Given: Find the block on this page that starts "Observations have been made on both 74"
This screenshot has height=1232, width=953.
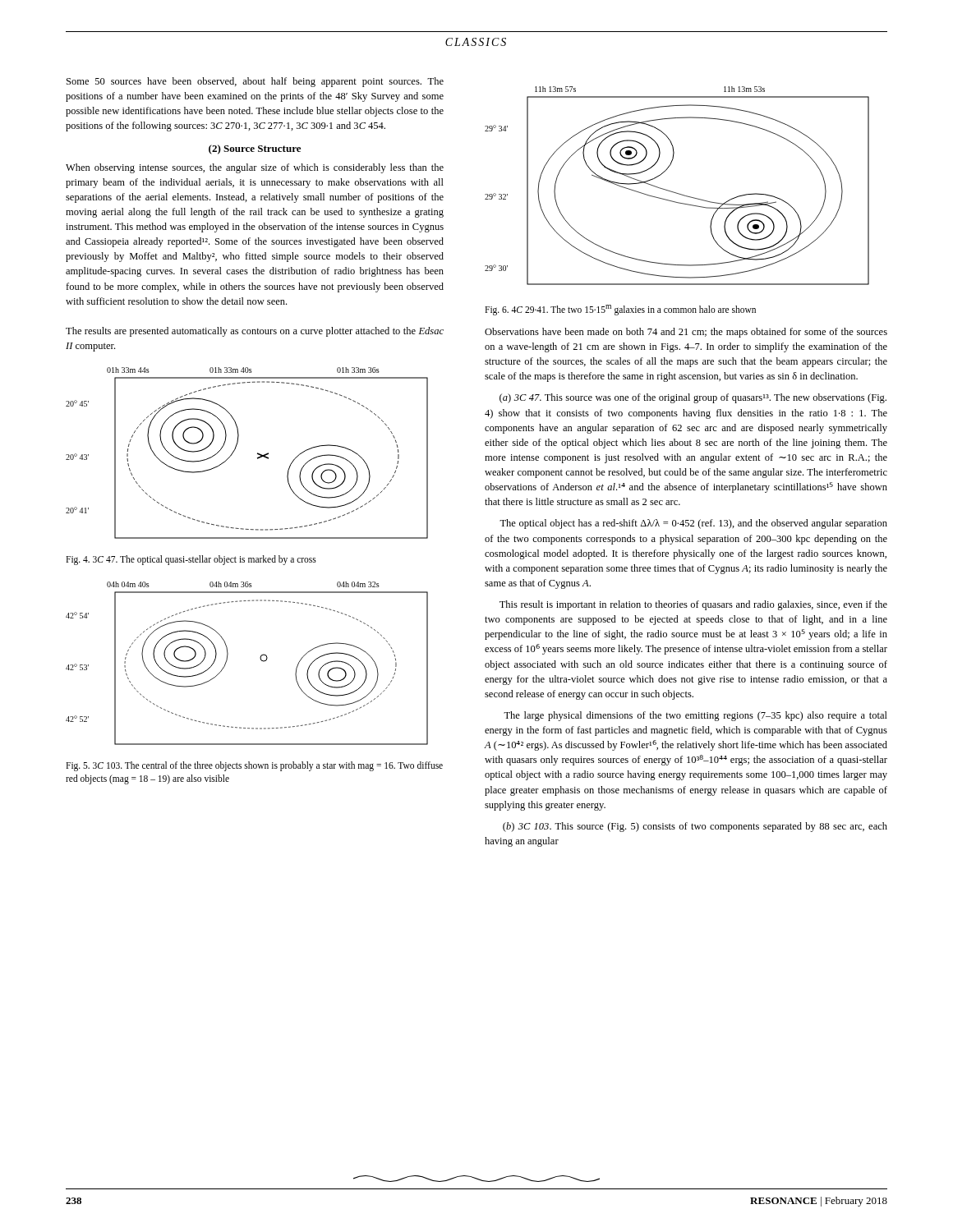Looking at the screenshot, I should (686, 354).
